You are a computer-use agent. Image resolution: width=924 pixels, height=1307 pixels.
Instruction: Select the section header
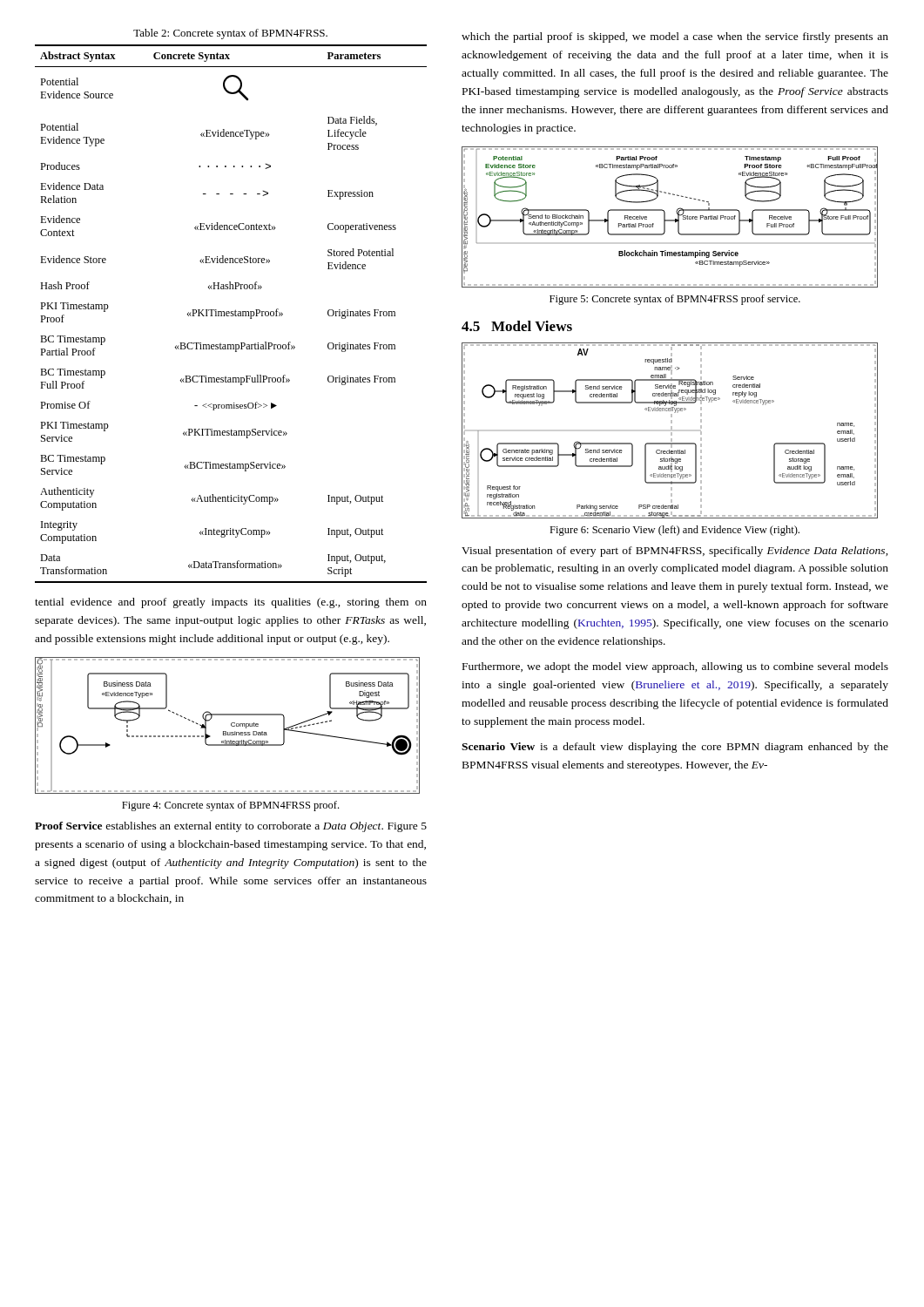[x=517, y=326]
